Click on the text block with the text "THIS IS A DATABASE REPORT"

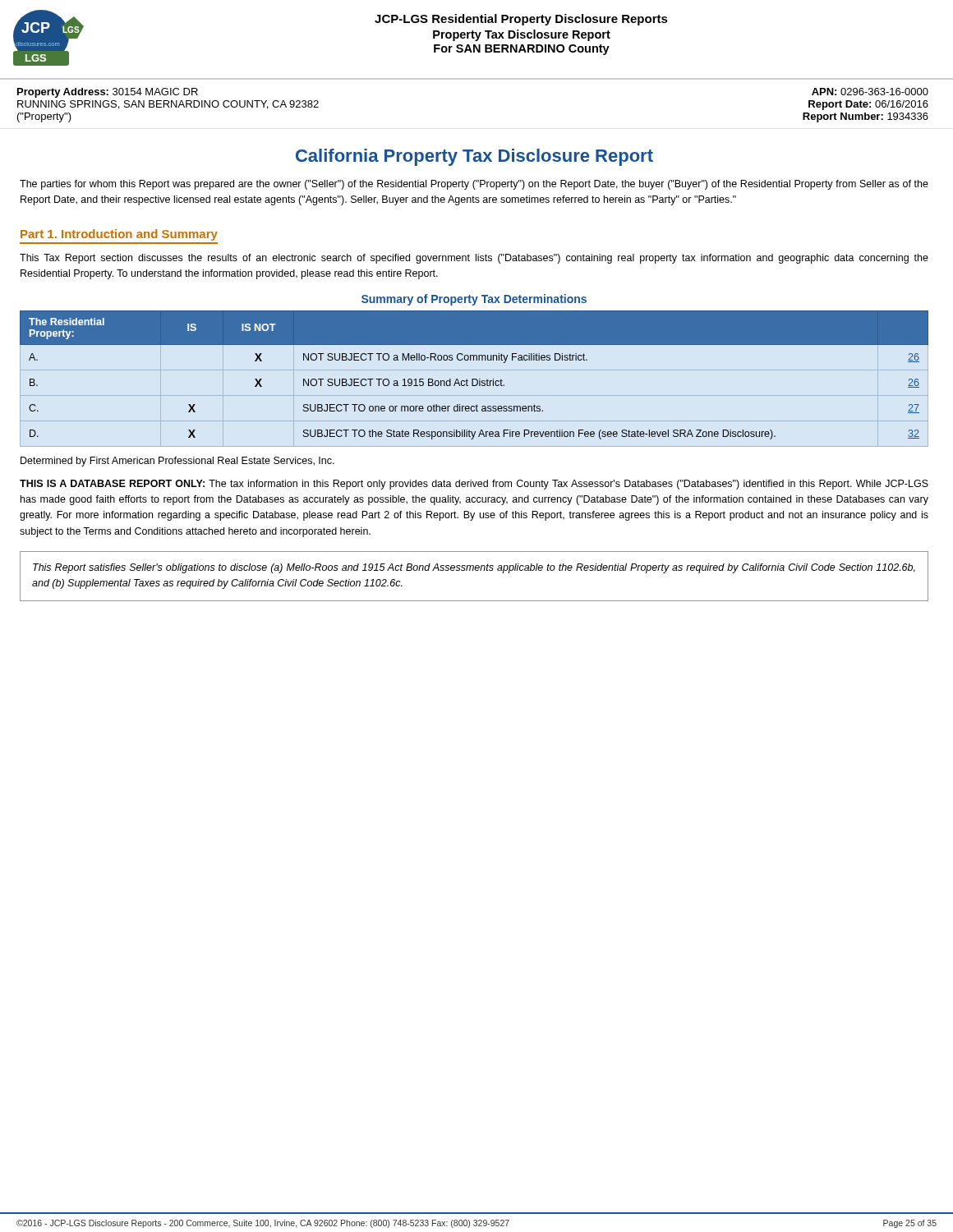coord(474,507)
